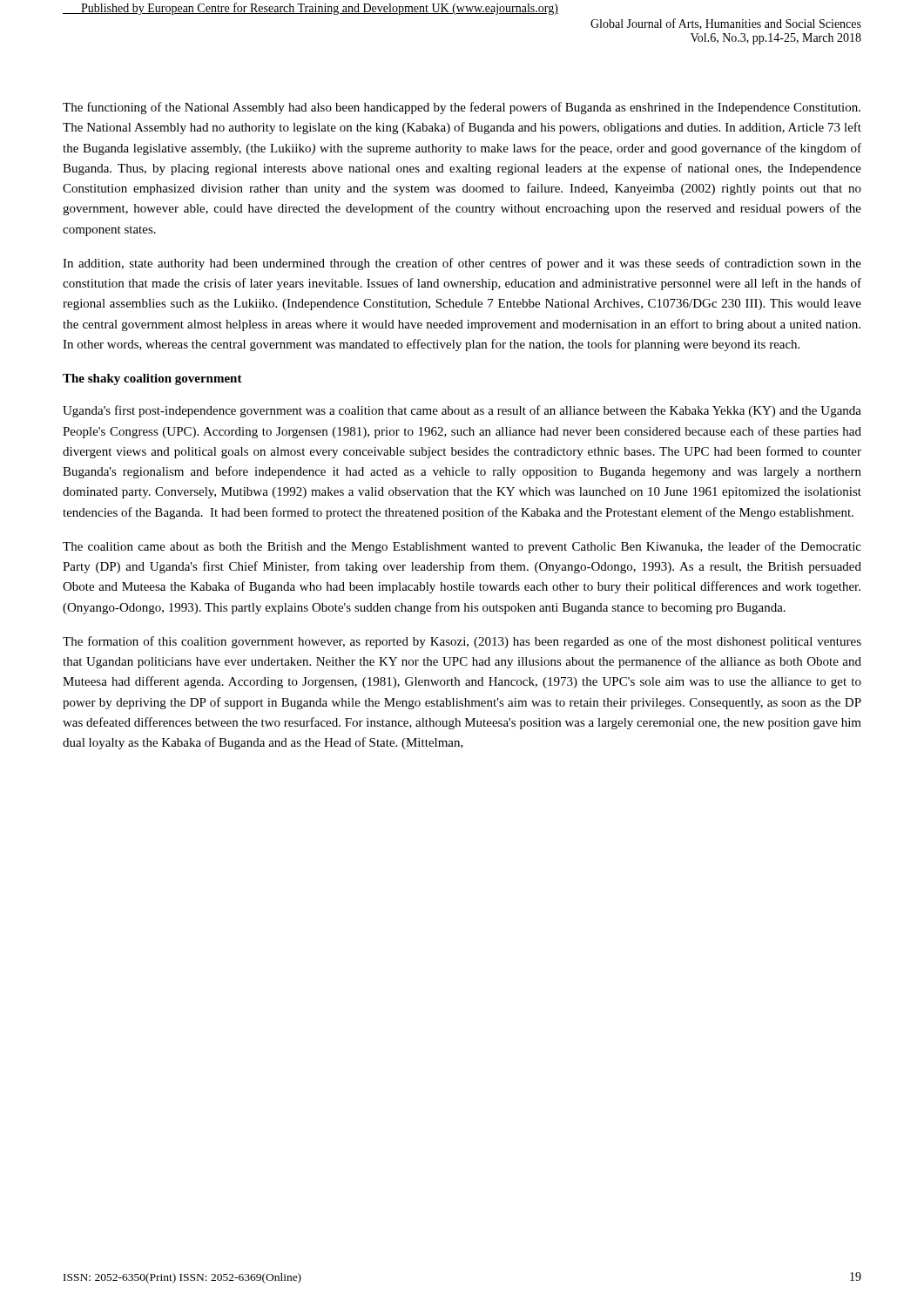Locate the text block with the text "Uganda's first post-independence government was"

point(462,461)
